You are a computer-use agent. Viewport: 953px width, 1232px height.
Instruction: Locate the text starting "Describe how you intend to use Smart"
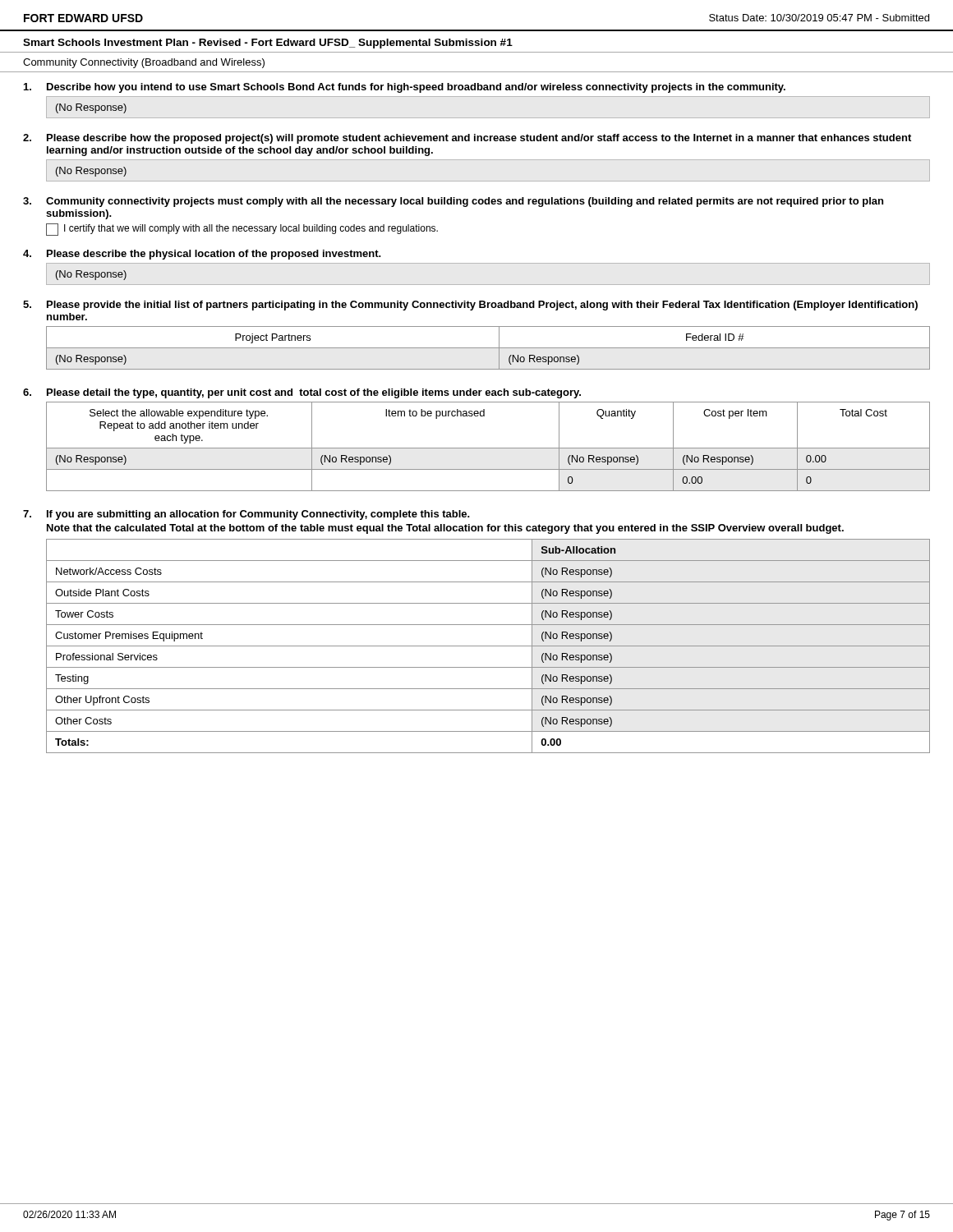[x=488, y=99]
